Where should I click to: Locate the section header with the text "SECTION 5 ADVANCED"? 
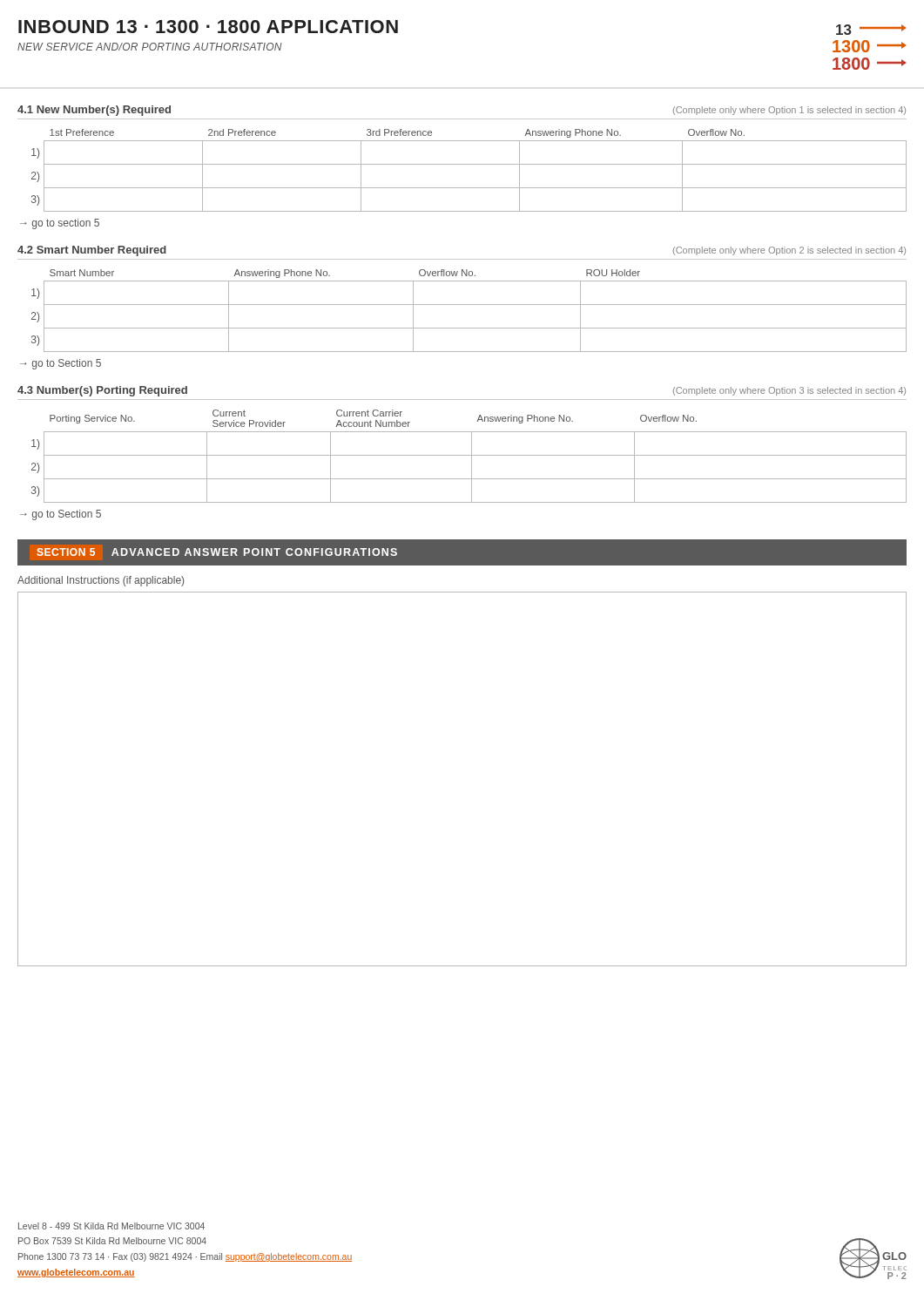pyautogui.click(x=214, y=552)
